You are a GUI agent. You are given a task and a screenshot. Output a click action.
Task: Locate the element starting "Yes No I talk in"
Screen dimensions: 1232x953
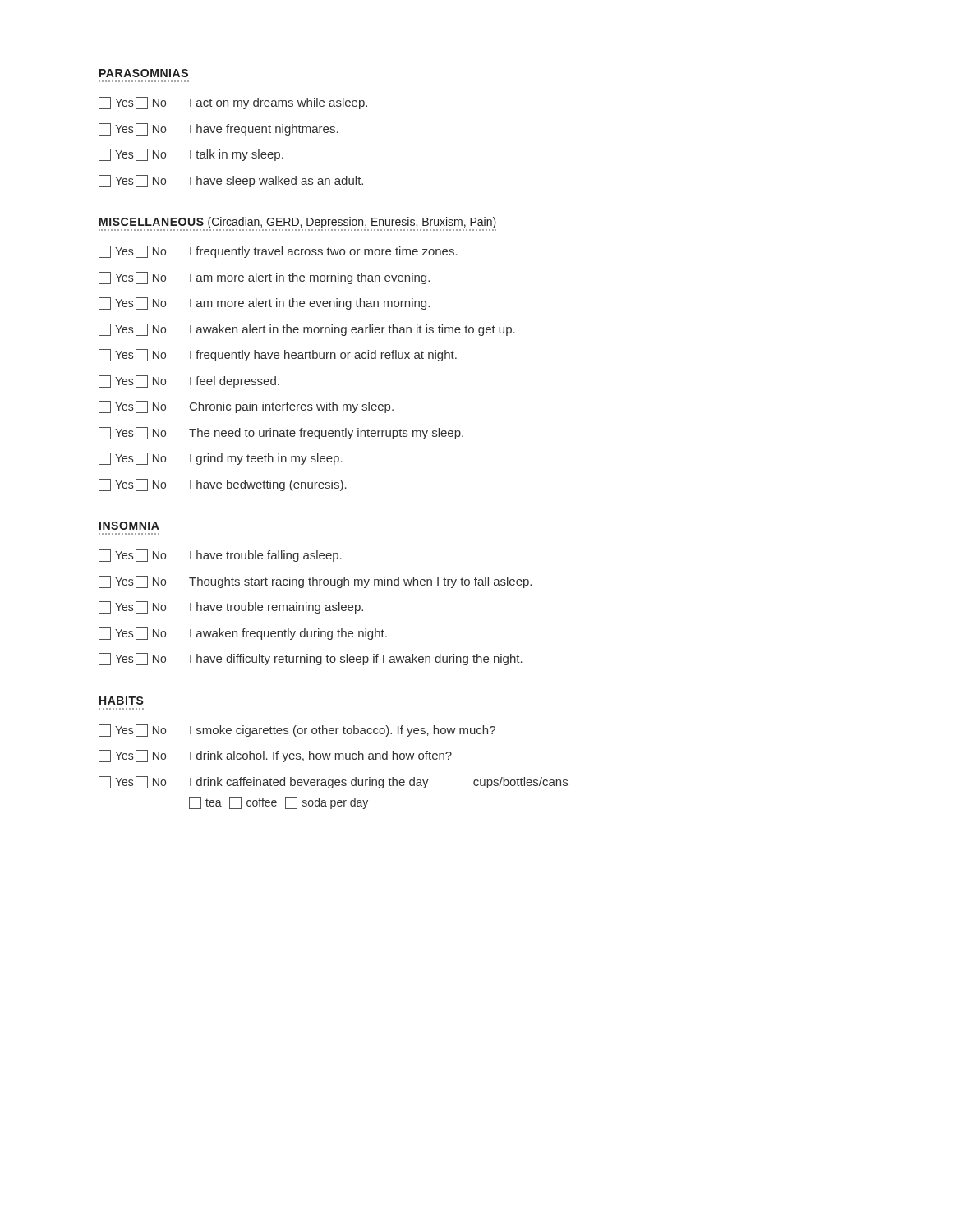click(191, 155)
